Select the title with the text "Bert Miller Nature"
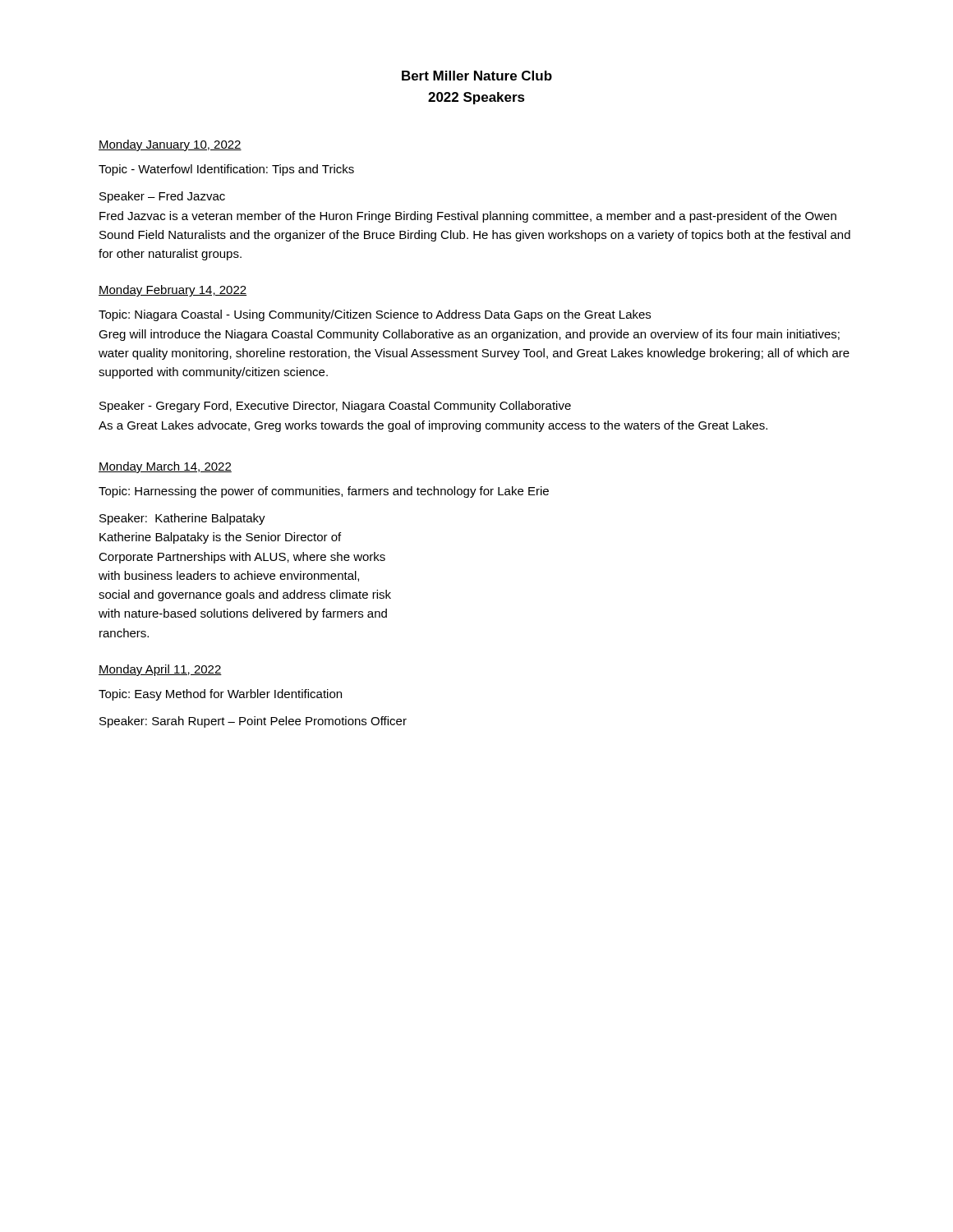Viewport: 953px width, 1232px height. click(x=476, y=86)
